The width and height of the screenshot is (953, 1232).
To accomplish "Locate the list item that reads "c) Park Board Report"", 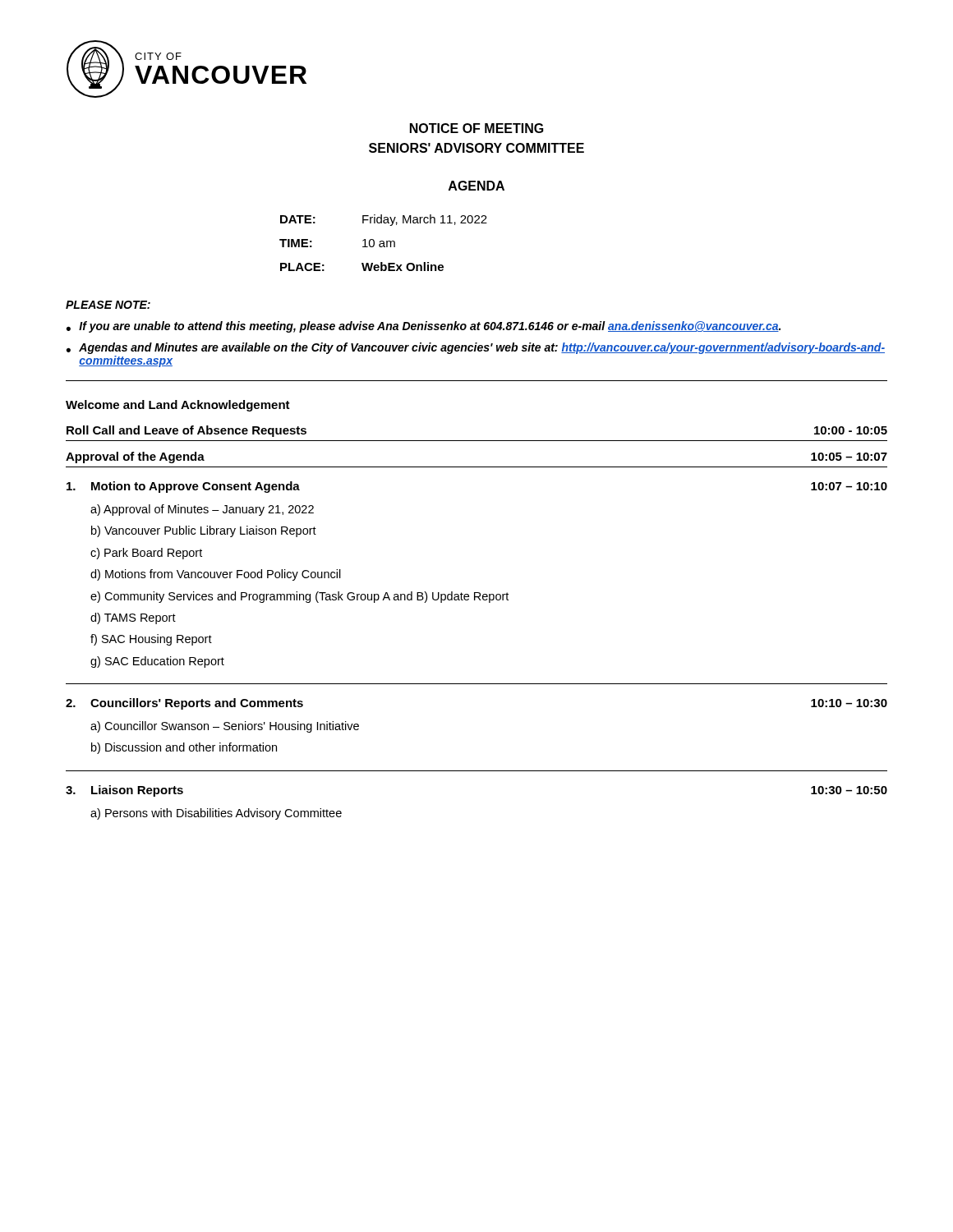I will [146, 553].
